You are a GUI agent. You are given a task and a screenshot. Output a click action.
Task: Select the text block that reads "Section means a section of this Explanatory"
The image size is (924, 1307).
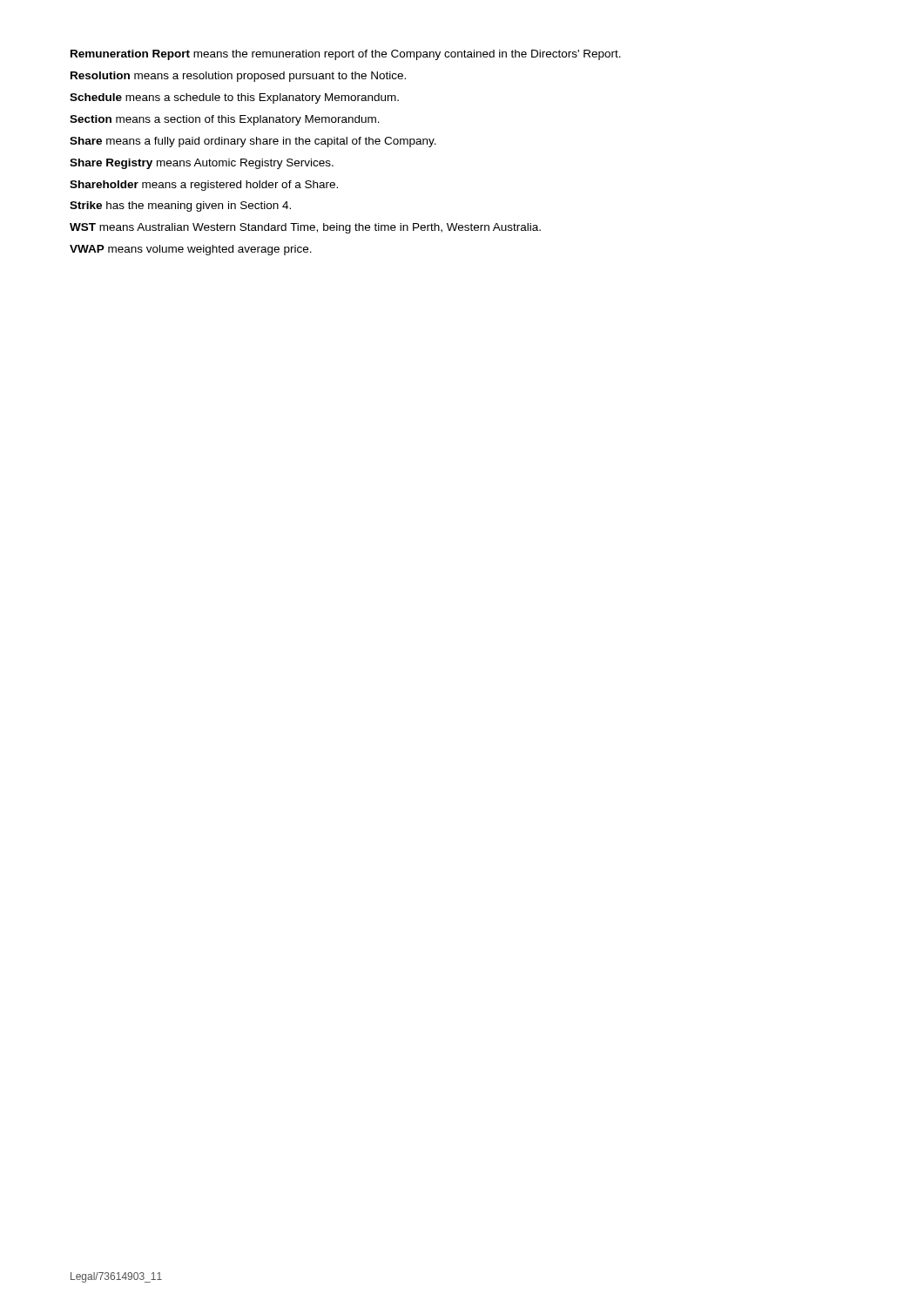coord(225,119)
